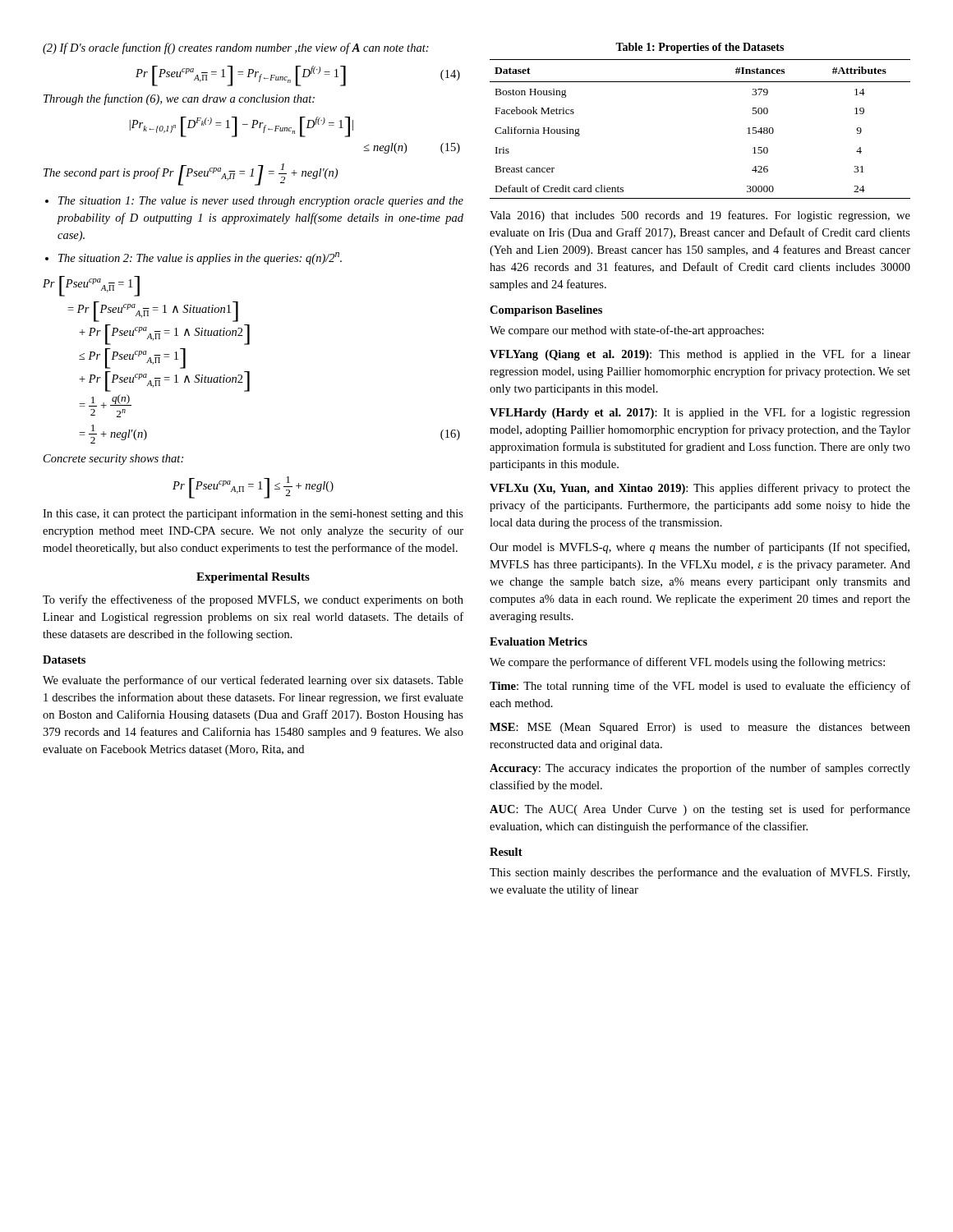
Task: Select the text block starting "Comparison Baselines"
Action: click(546, 311)
